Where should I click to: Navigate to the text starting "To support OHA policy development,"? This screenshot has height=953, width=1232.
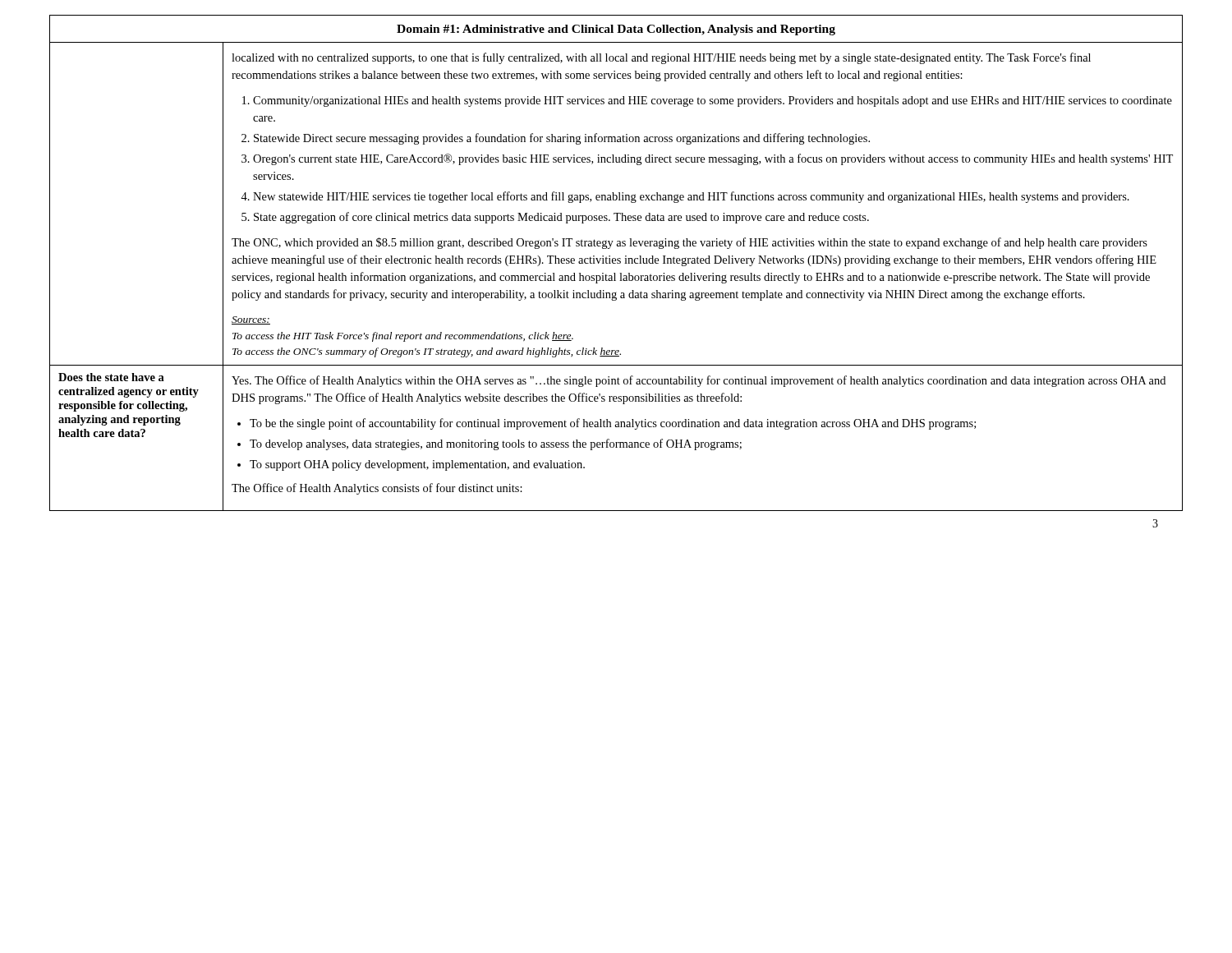418,464
